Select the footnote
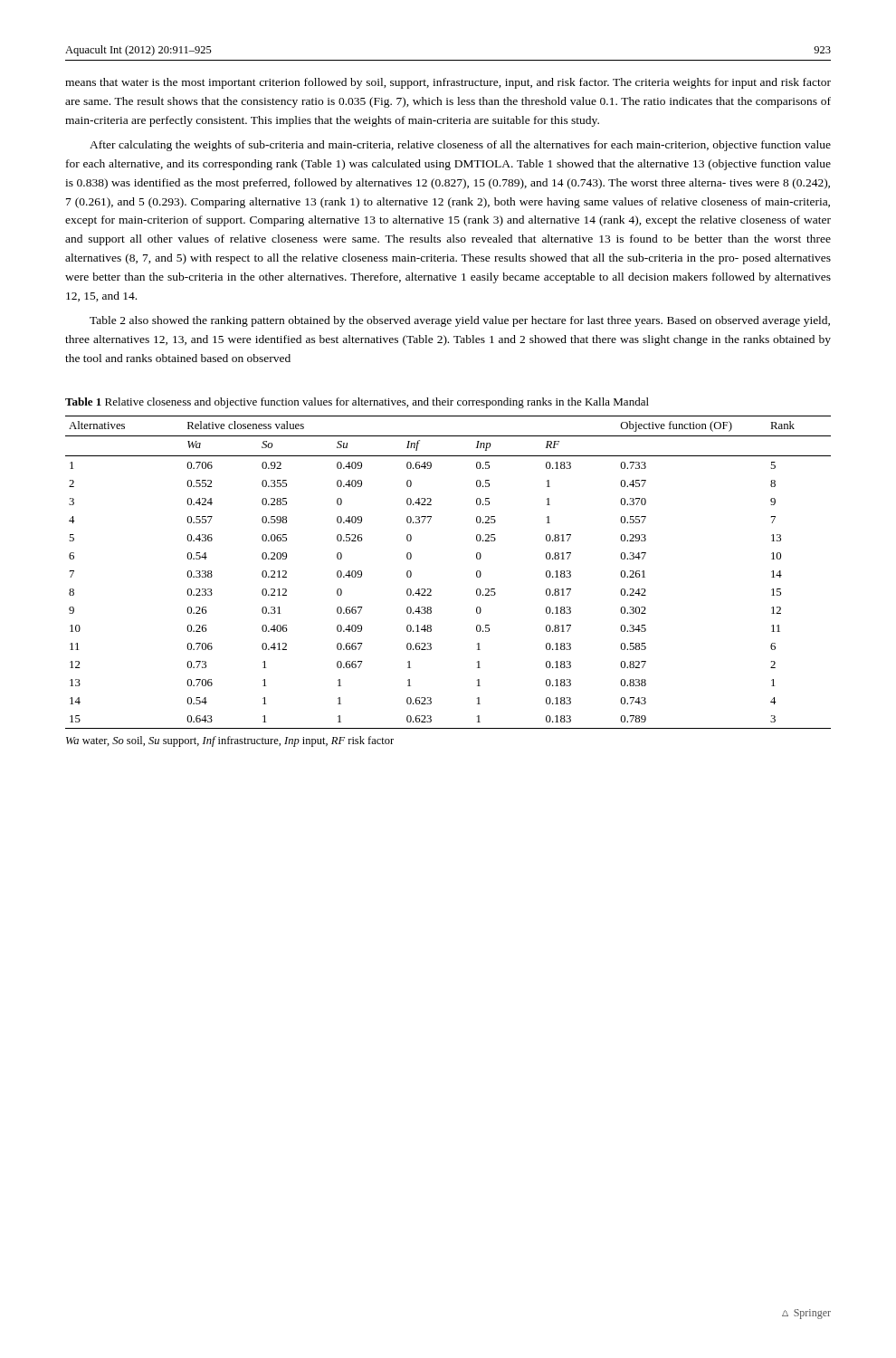The image size is (896, 1358). coord(230,741)
